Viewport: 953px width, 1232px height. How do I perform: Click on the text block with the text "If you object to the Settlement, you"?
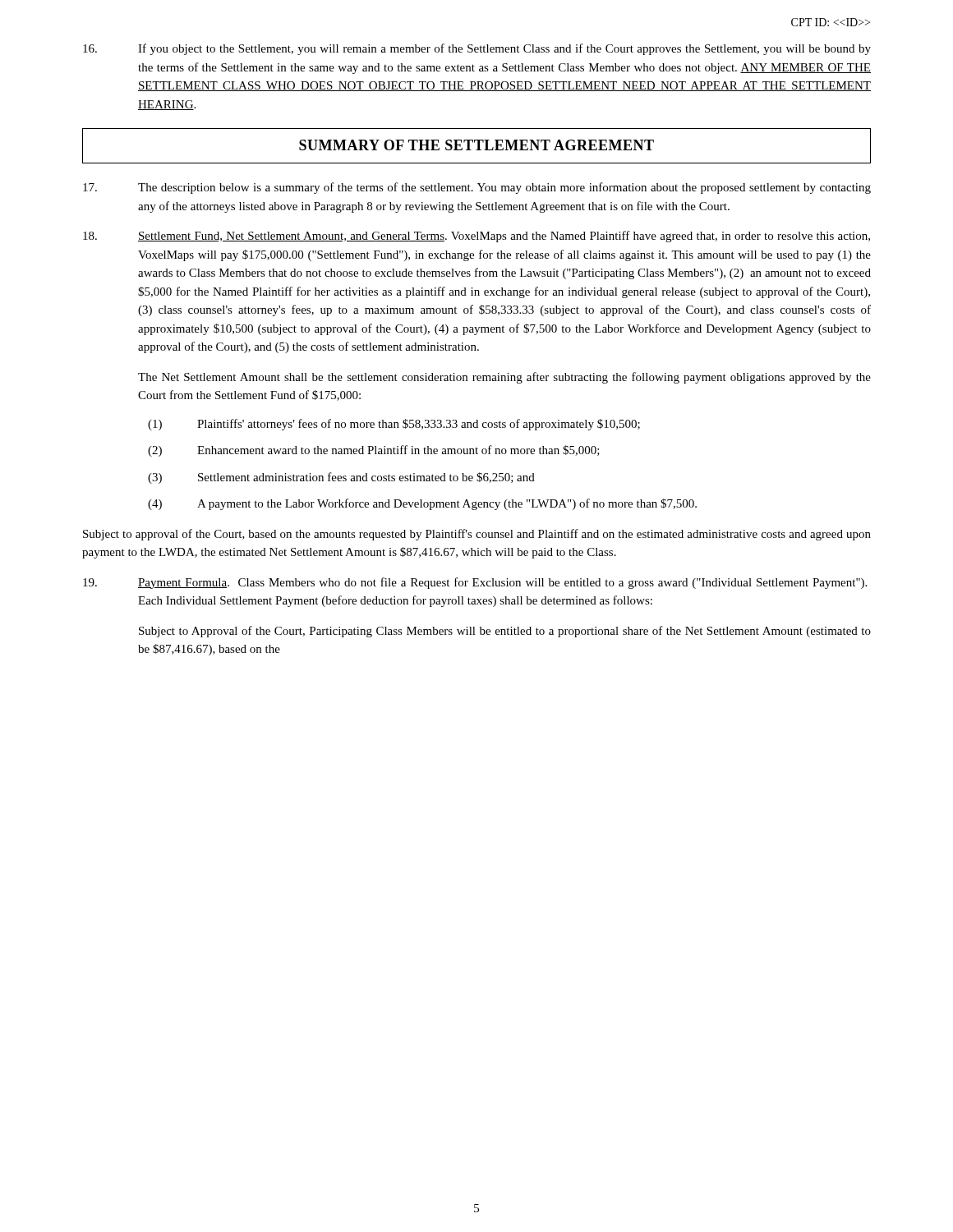[476, 76]
